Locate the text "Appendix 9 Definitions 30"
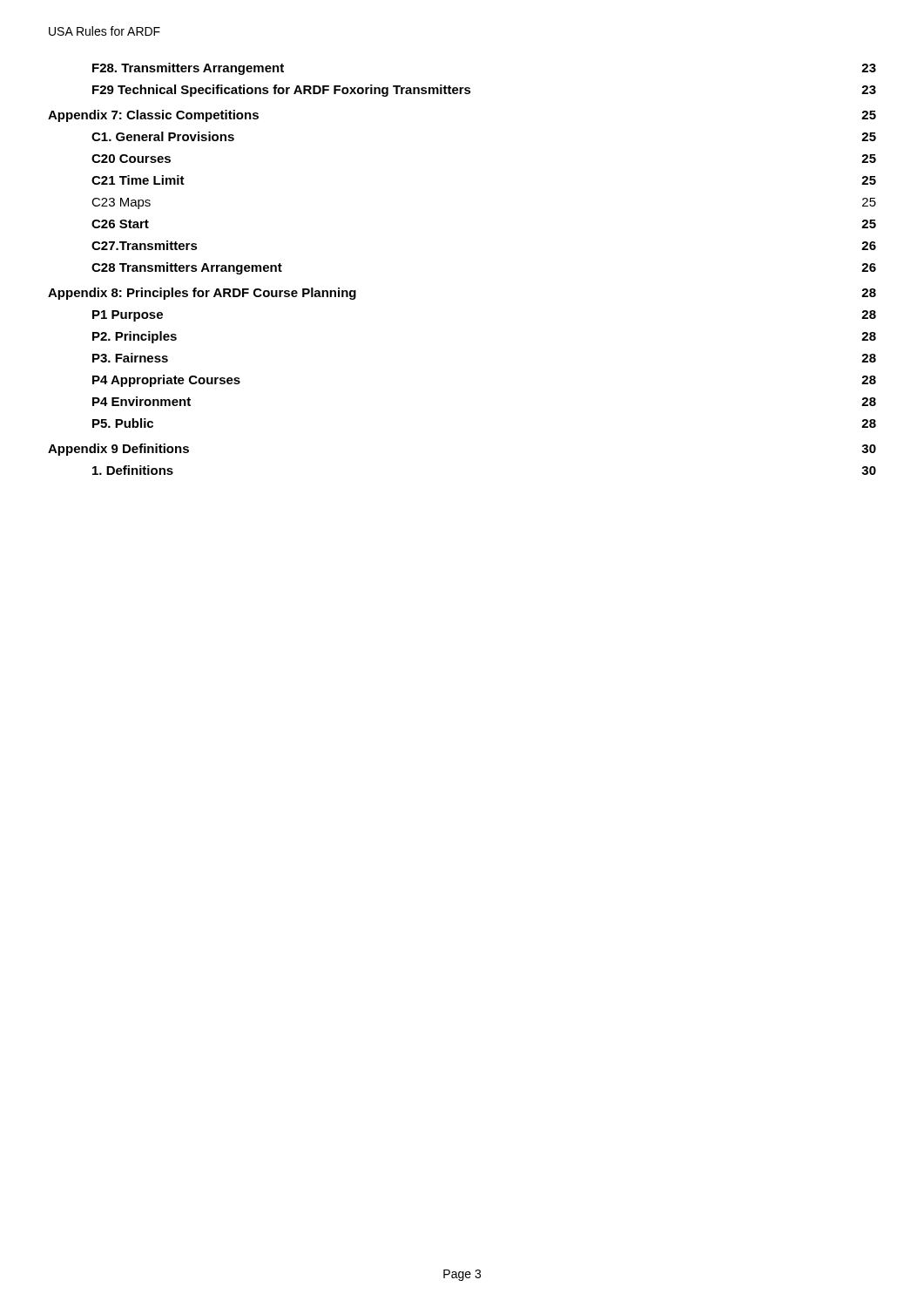924x1307 pixels. click(x=115, y=449)
